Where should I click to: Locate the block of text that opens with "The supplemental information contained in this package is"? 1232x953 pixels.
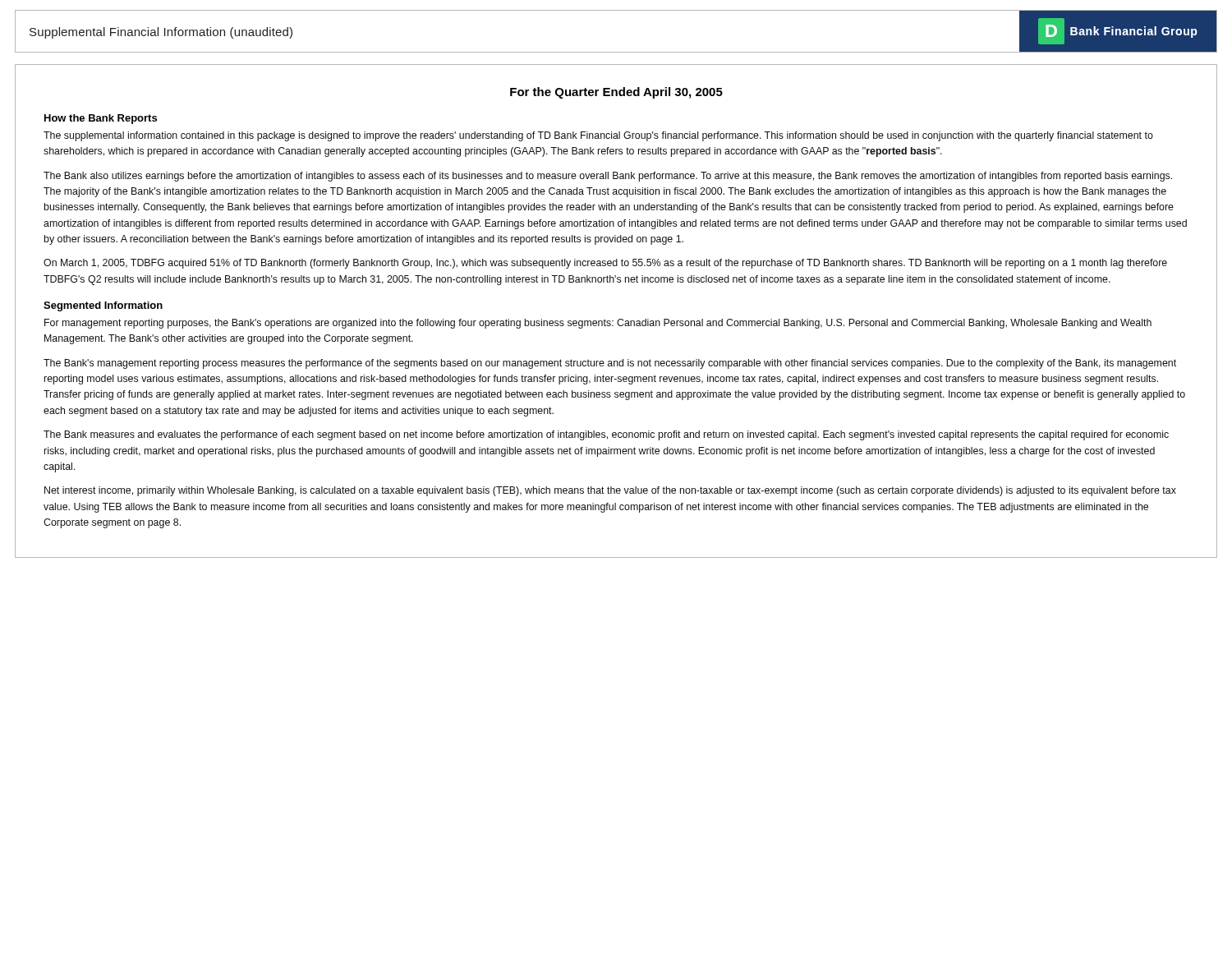point(598,144)
